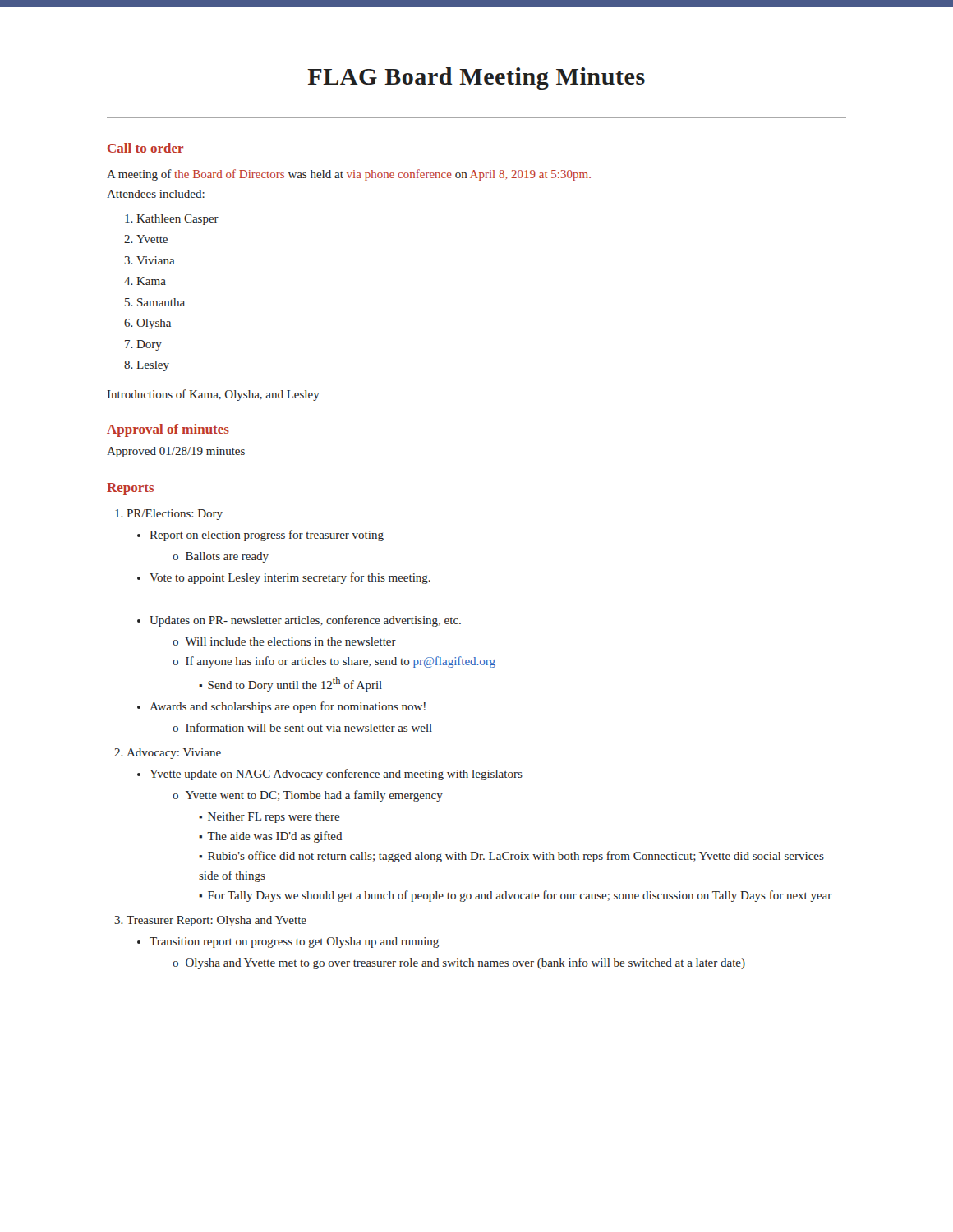Where is the passage that starts "Yvette went to DC; Tiombe had a"?
Image resolution: width=953 pixels, height=1232 pixels.
[x=509, y=846]
